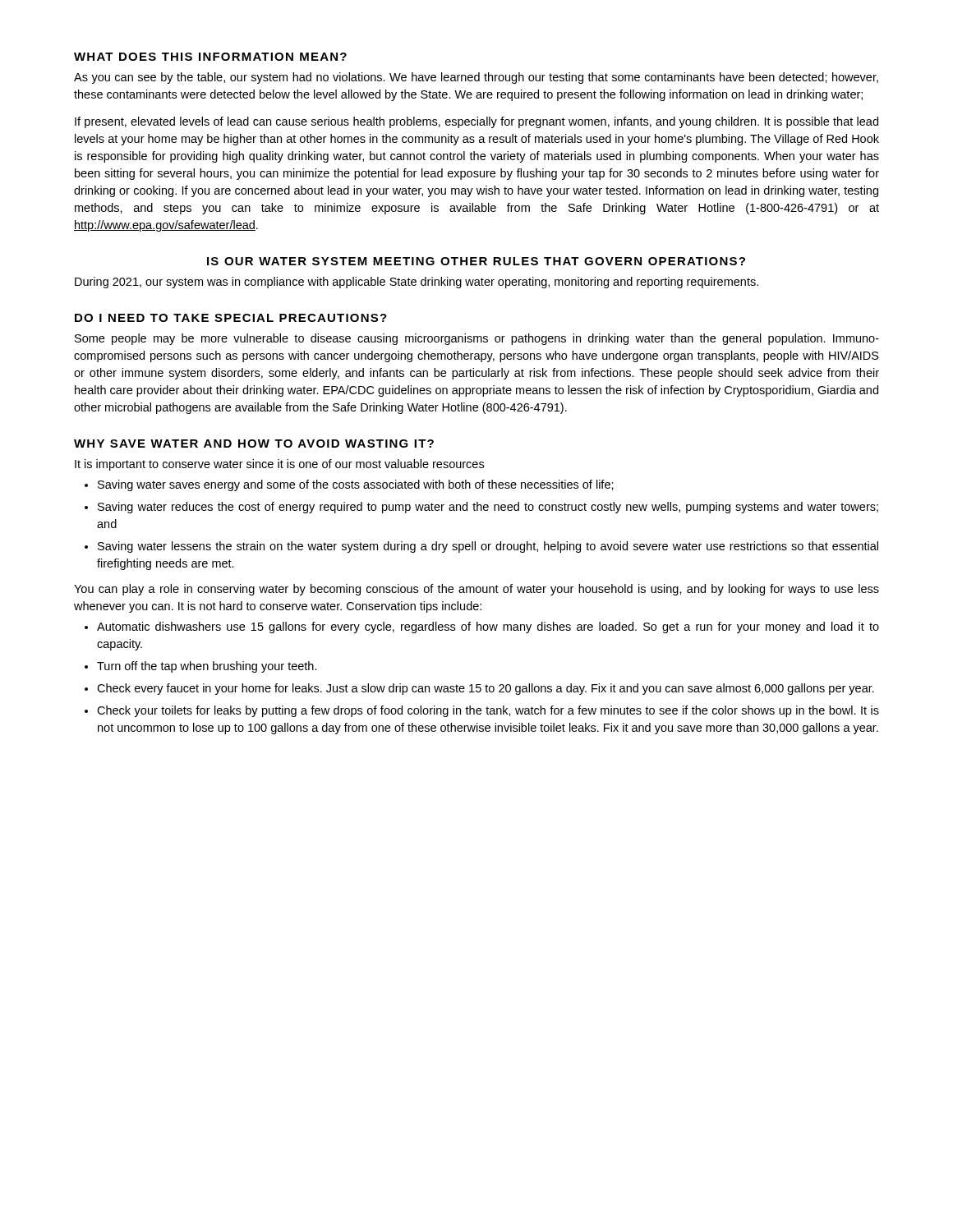The height and width of the screenshot is (1232, 953).
Task: Find the section header on this page that starts "WHY SAVE WATER AND"
Action: point(255,443)
